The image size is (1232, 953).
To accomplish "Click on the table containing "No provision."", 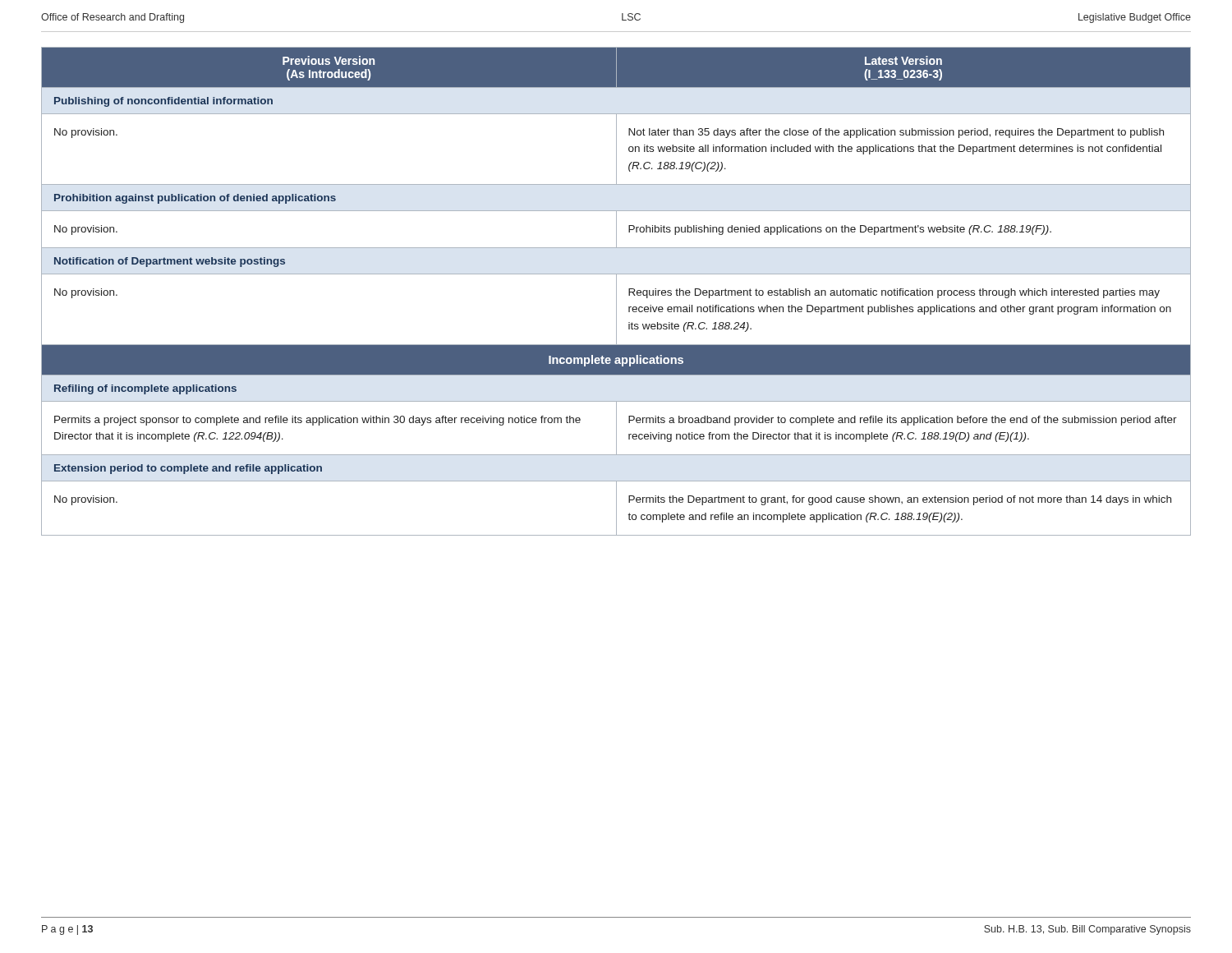I will point(616,291).
